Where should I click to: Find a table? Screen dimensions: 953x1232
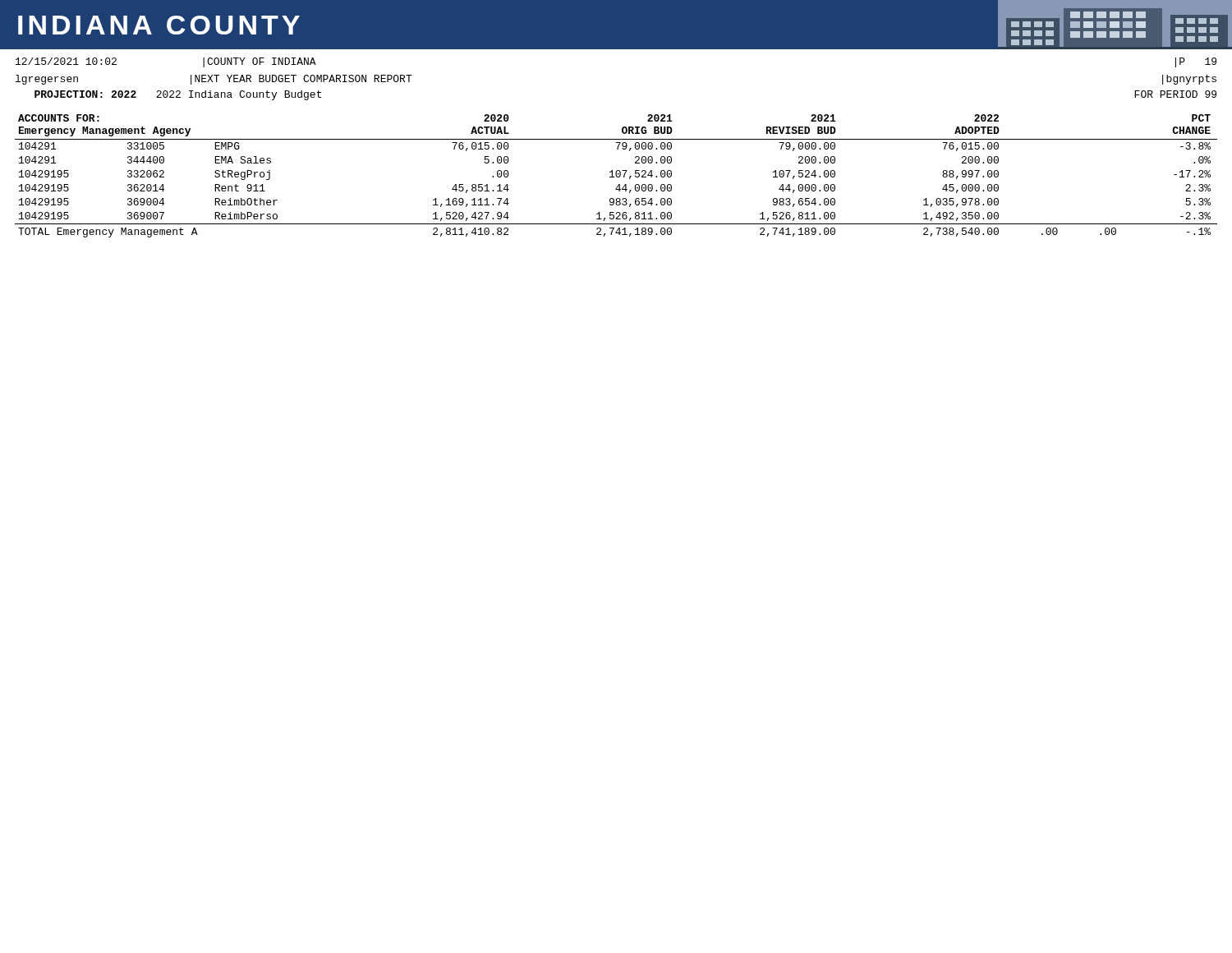(616, 175)
